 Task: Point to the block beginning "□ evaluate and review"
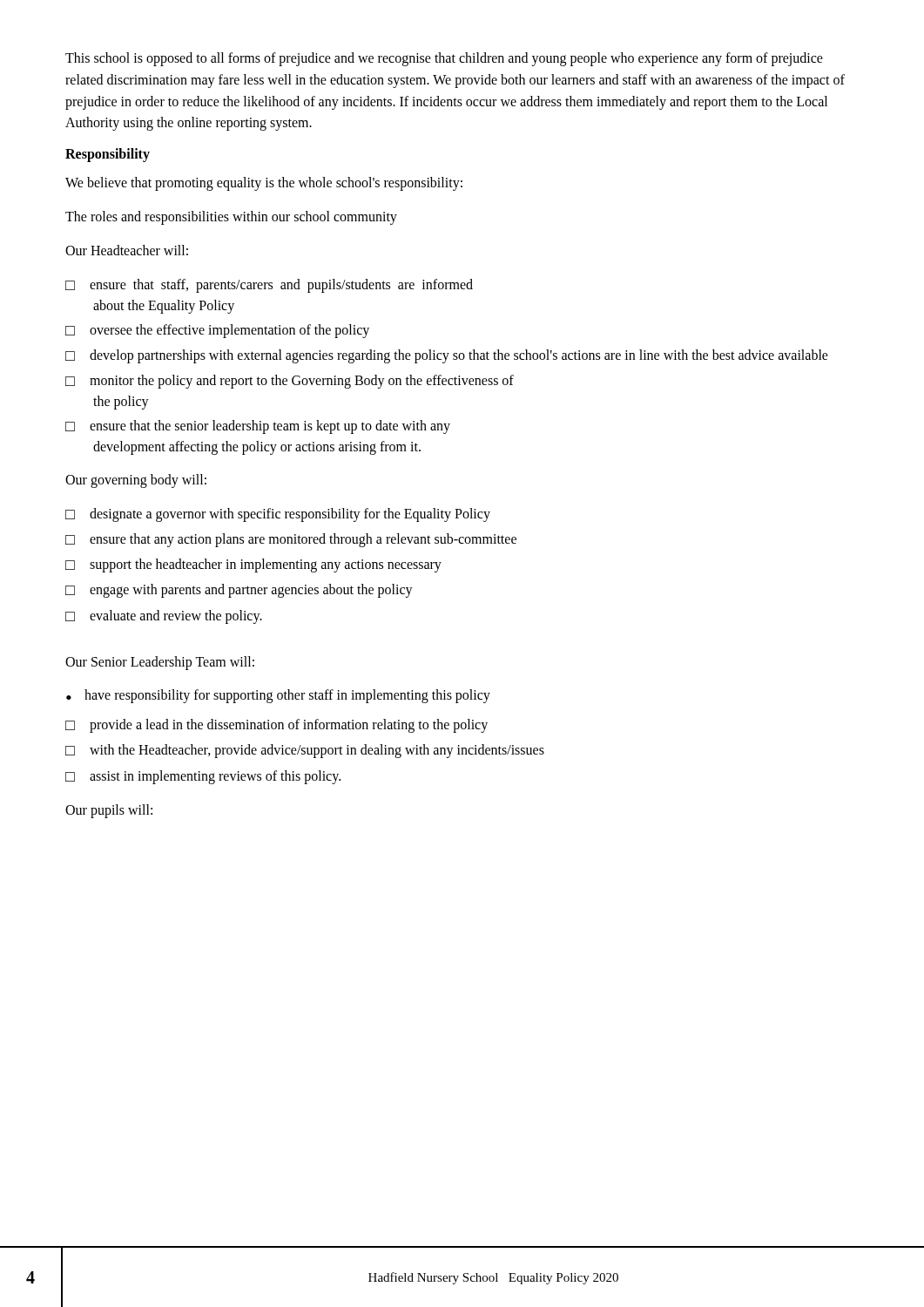[x=164, y=616]
